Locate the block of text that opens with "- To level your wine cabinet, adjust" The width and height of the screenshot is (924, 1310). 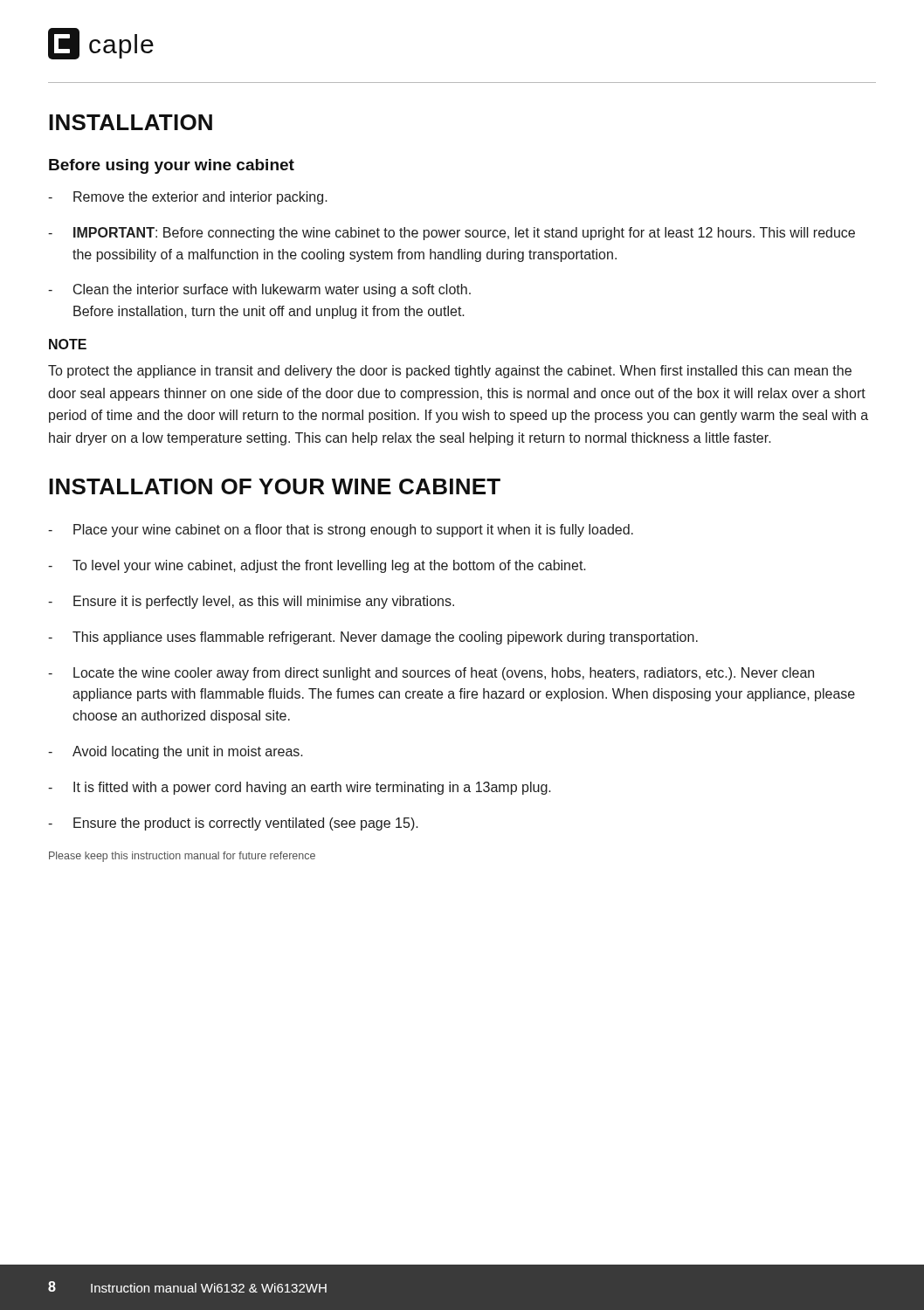click(x=462, y=566)
